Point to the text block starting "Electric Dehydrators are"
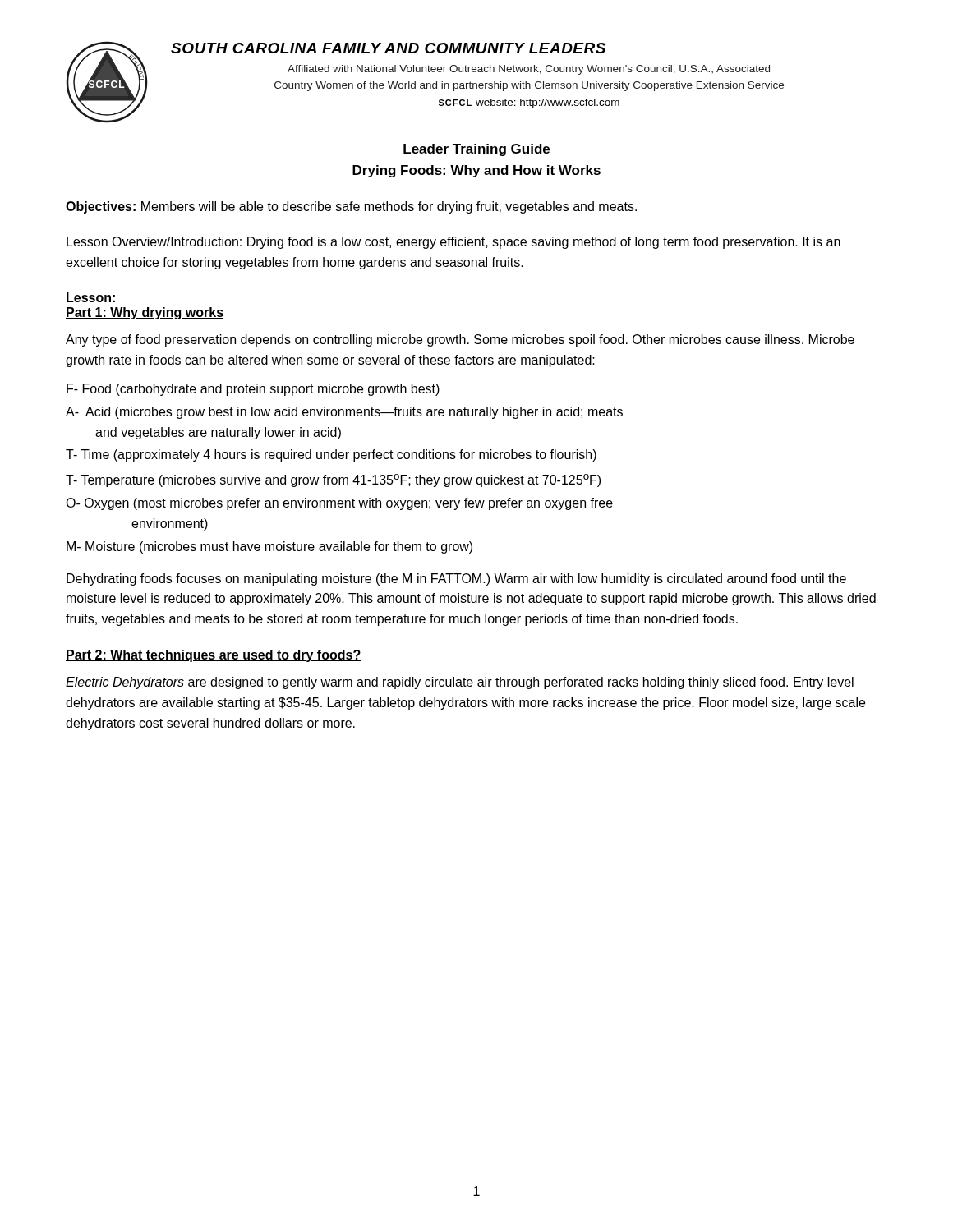 466,703
